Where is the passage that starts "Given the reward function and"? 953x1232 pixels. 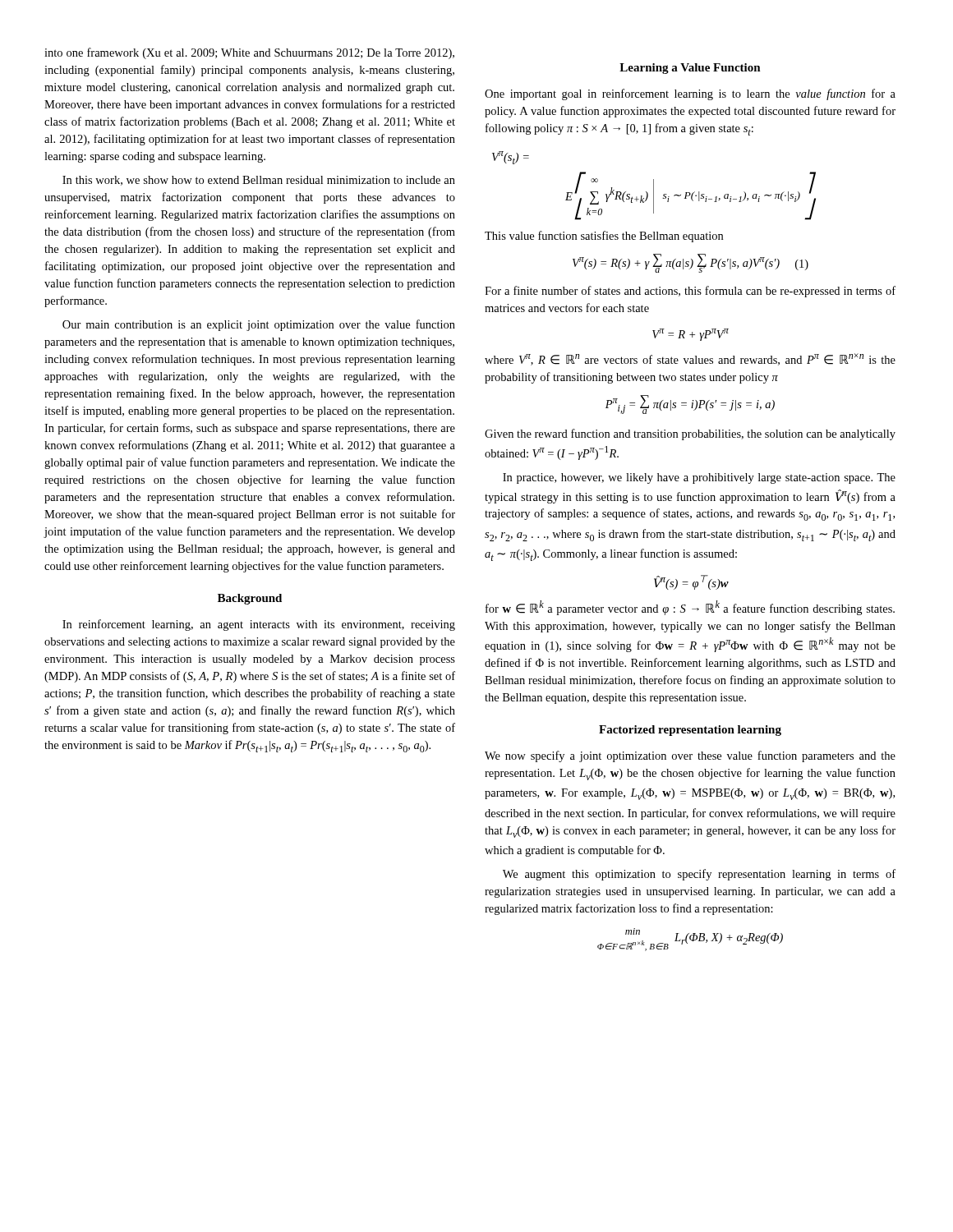[690, 495]
